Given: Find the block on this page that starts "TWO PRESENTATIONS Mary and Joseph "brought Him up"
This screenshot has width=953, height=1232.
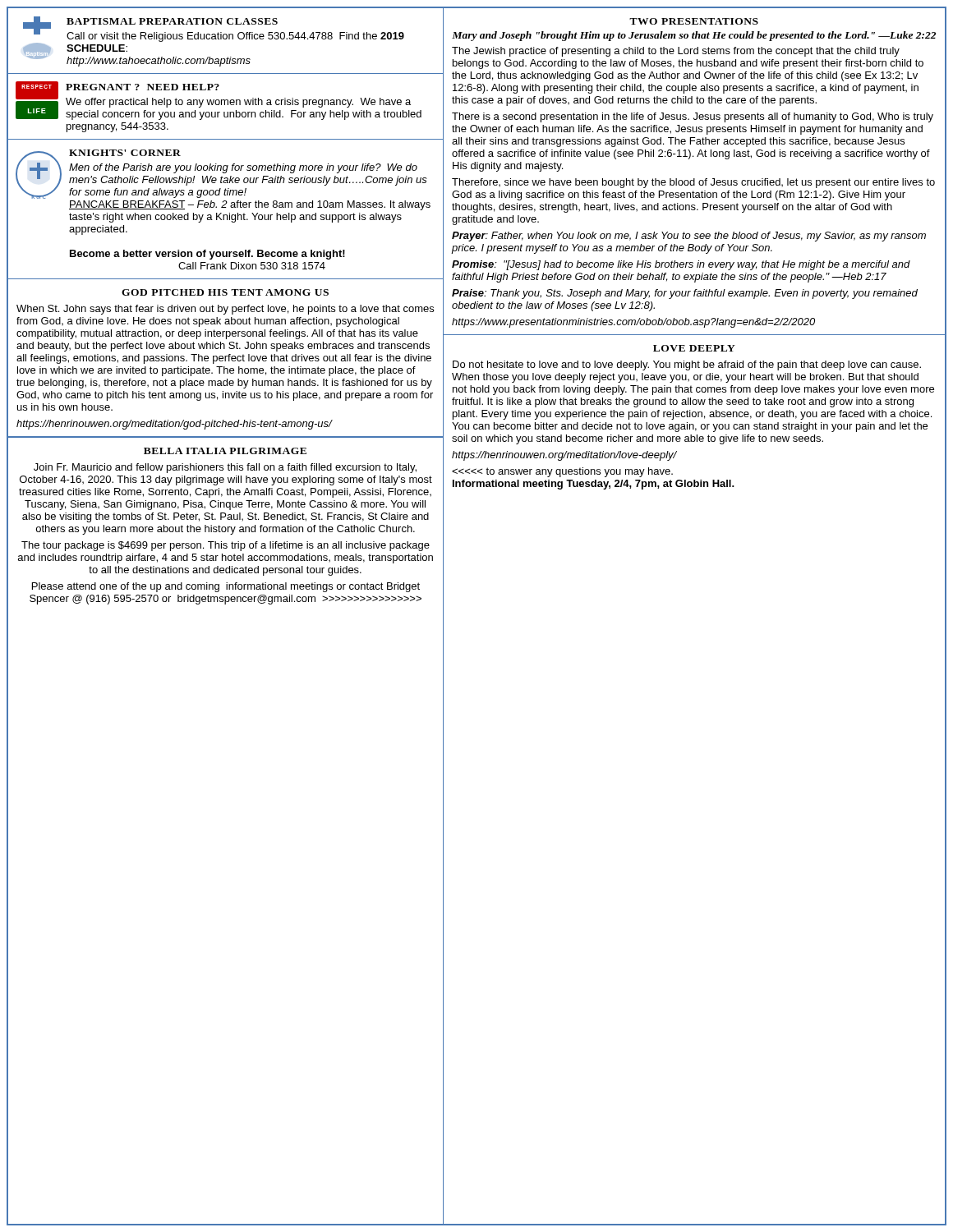Looking at the screenshot, I should [x=694, y=171].
